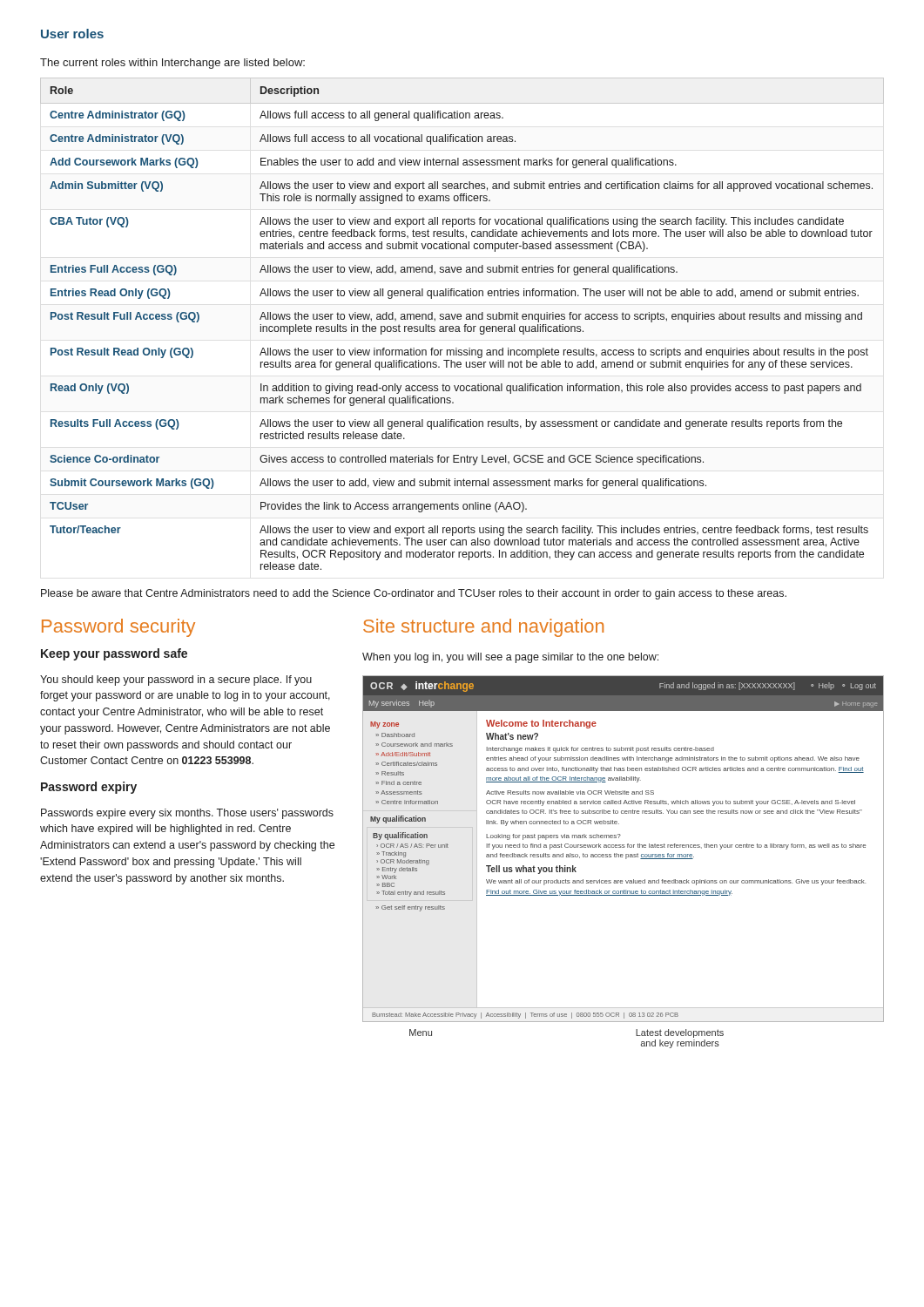Find the block on this page that starts "When you log in, you will see"
924x1307 pixels.
coord(623,657)
